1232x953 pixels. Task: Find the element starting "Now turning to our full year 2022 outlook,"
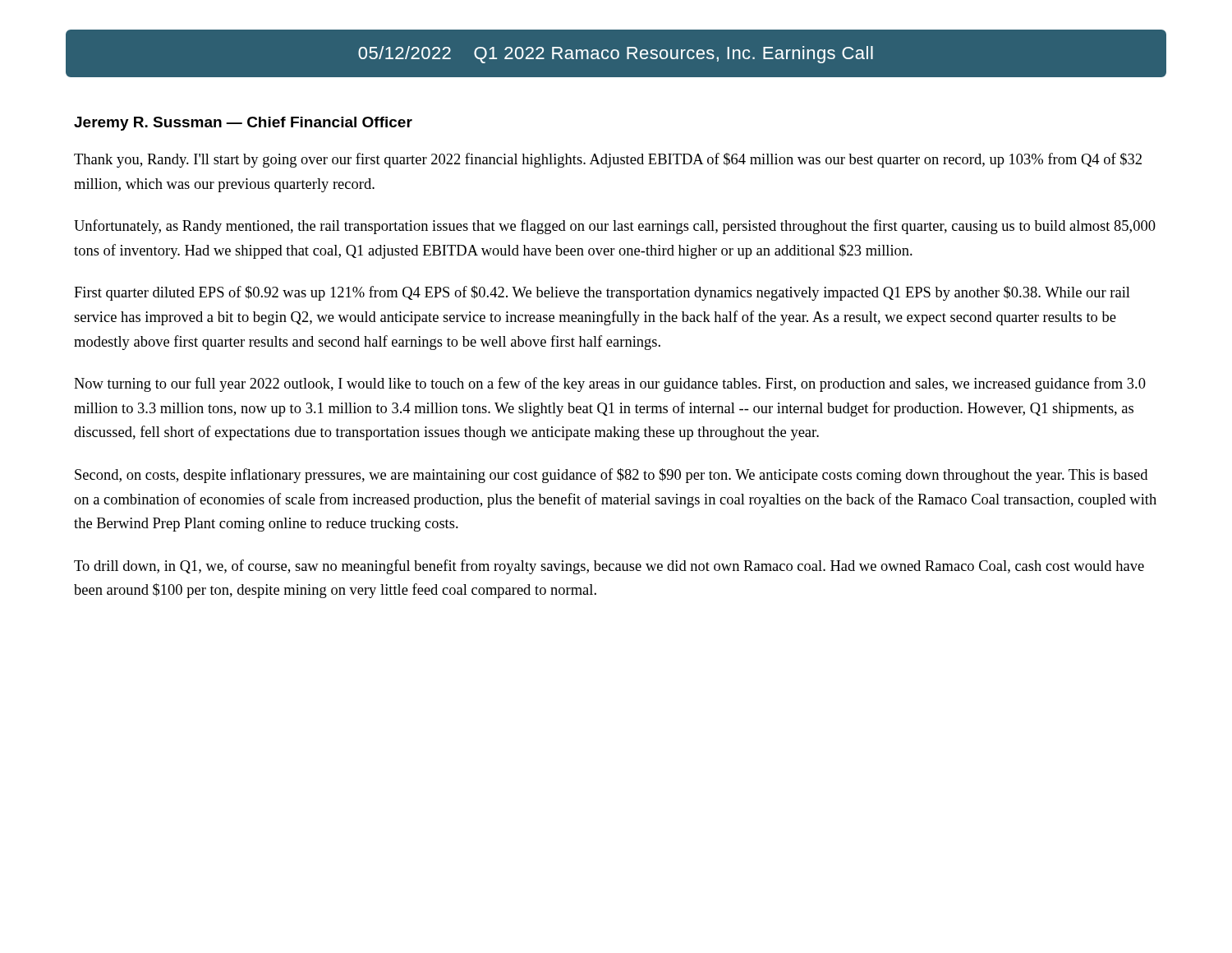click(x=610, y=408)
